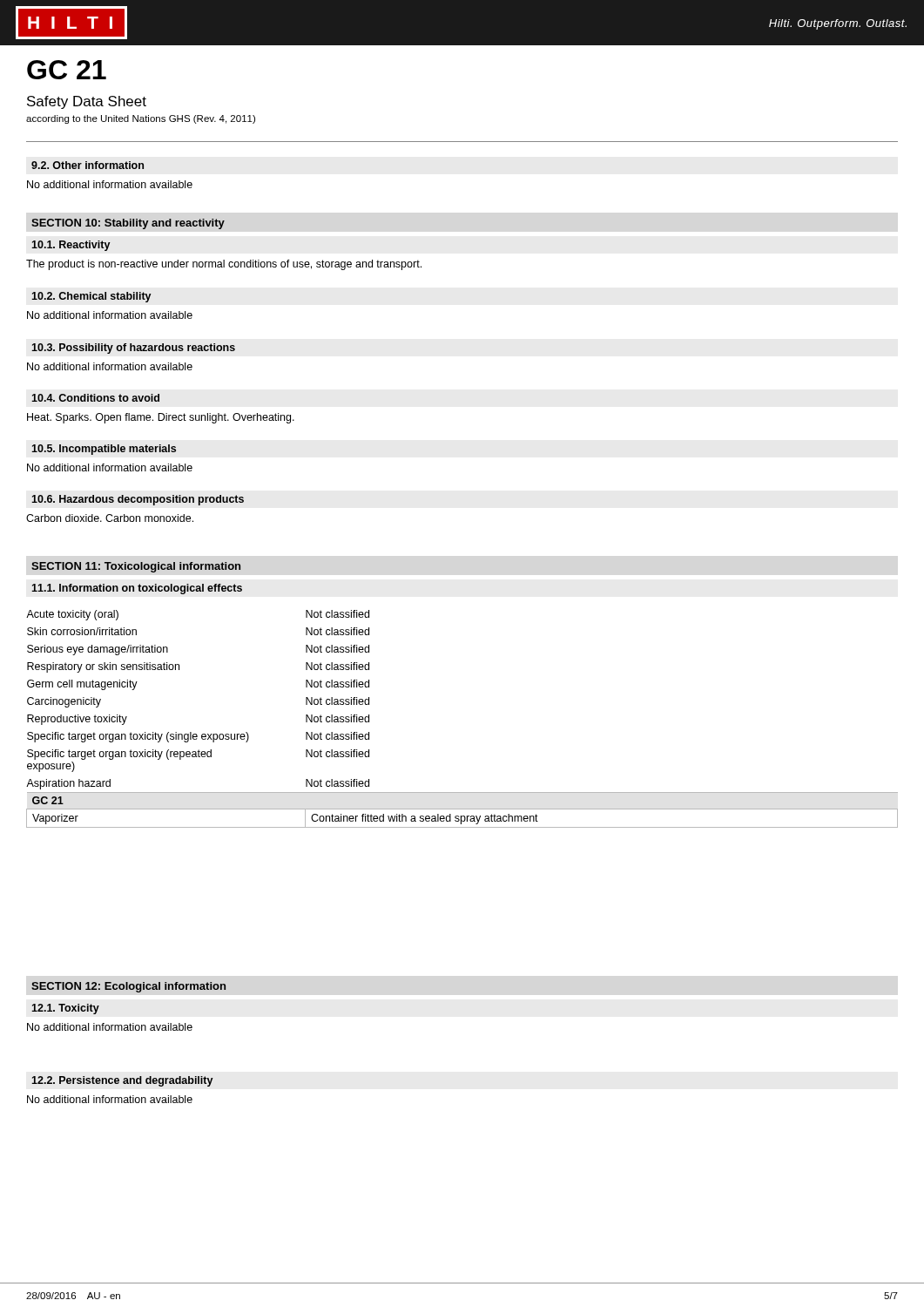924x1307 pixels.
Task: Select the element starting "SECTION 12: Ecological information"
Action: tap(129, 985)
